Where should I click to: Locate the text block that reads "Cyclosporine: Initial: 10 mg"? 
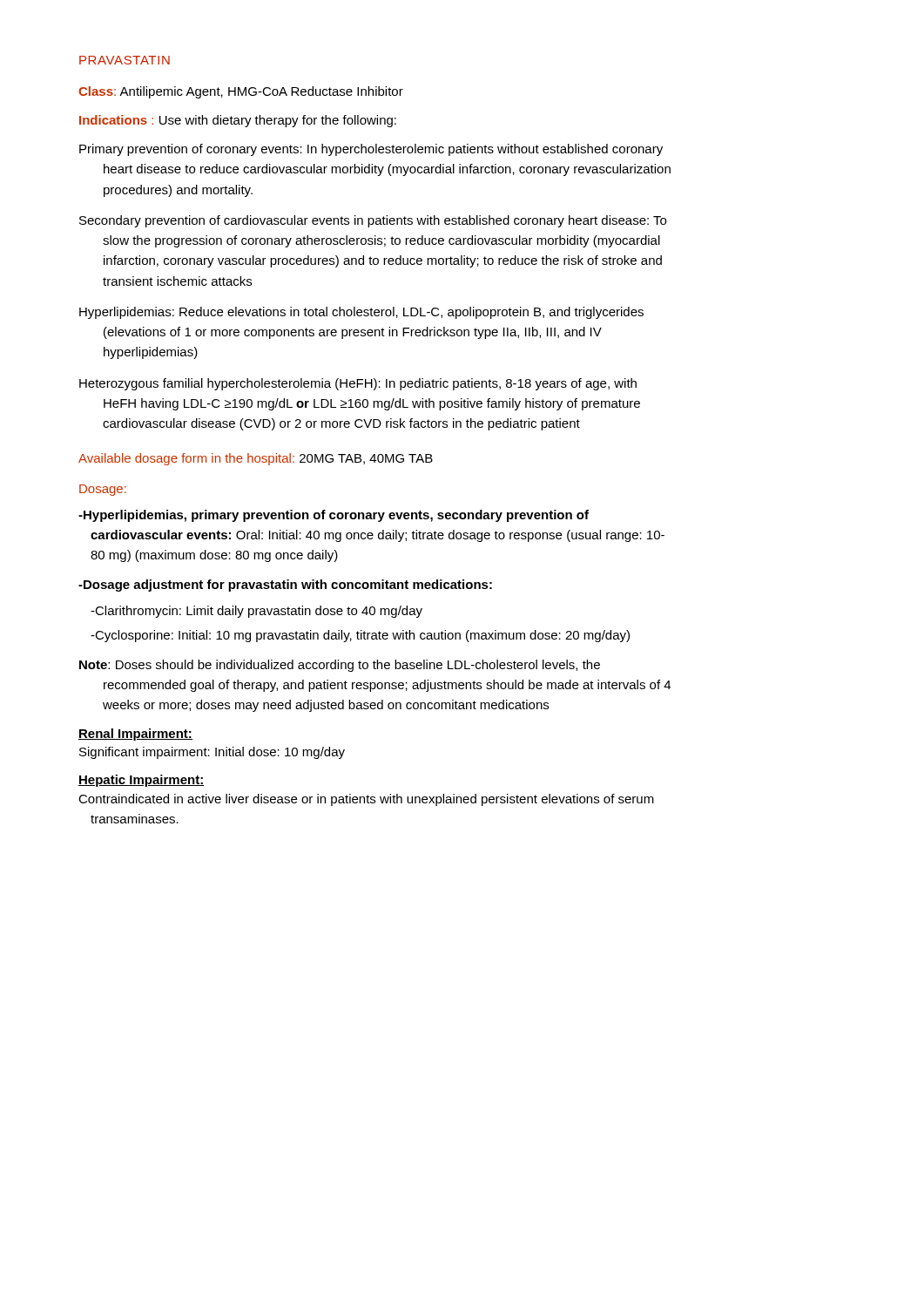point(361,635)
